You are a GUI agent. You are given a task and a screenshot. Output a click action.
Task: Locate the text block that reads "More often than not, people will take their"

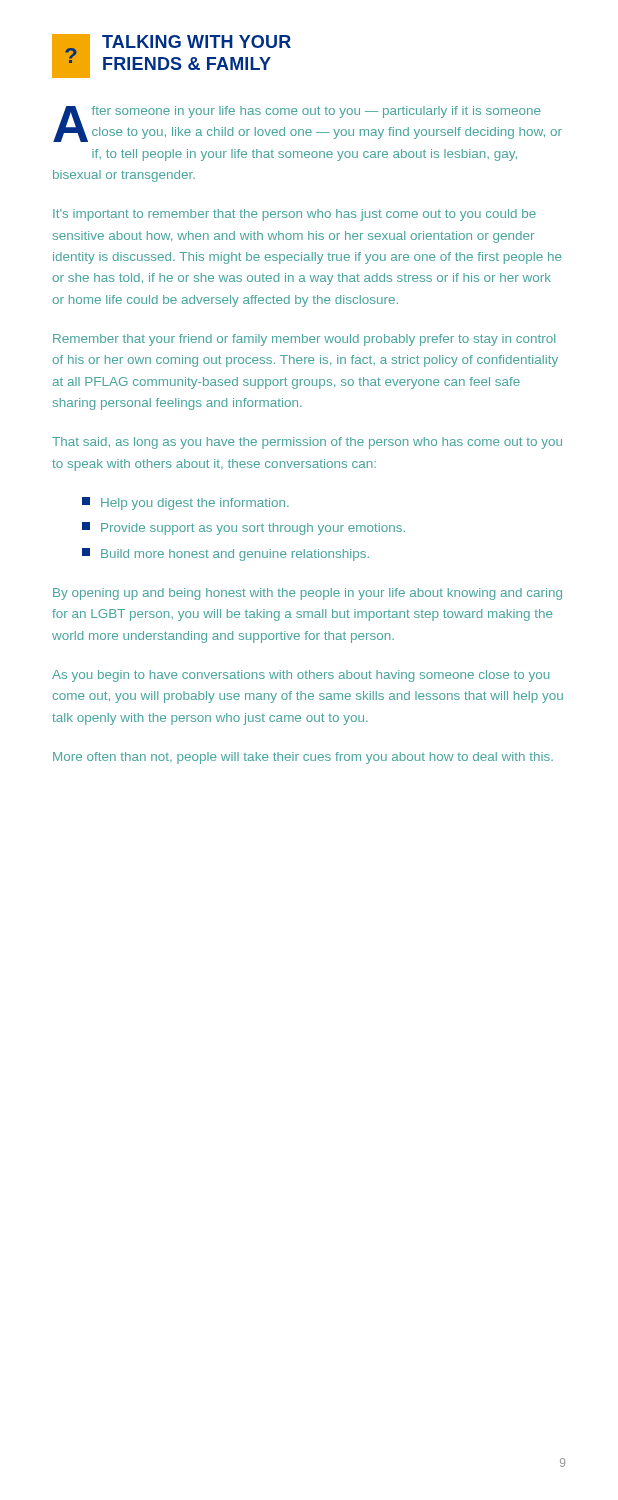tap(303, 756)
